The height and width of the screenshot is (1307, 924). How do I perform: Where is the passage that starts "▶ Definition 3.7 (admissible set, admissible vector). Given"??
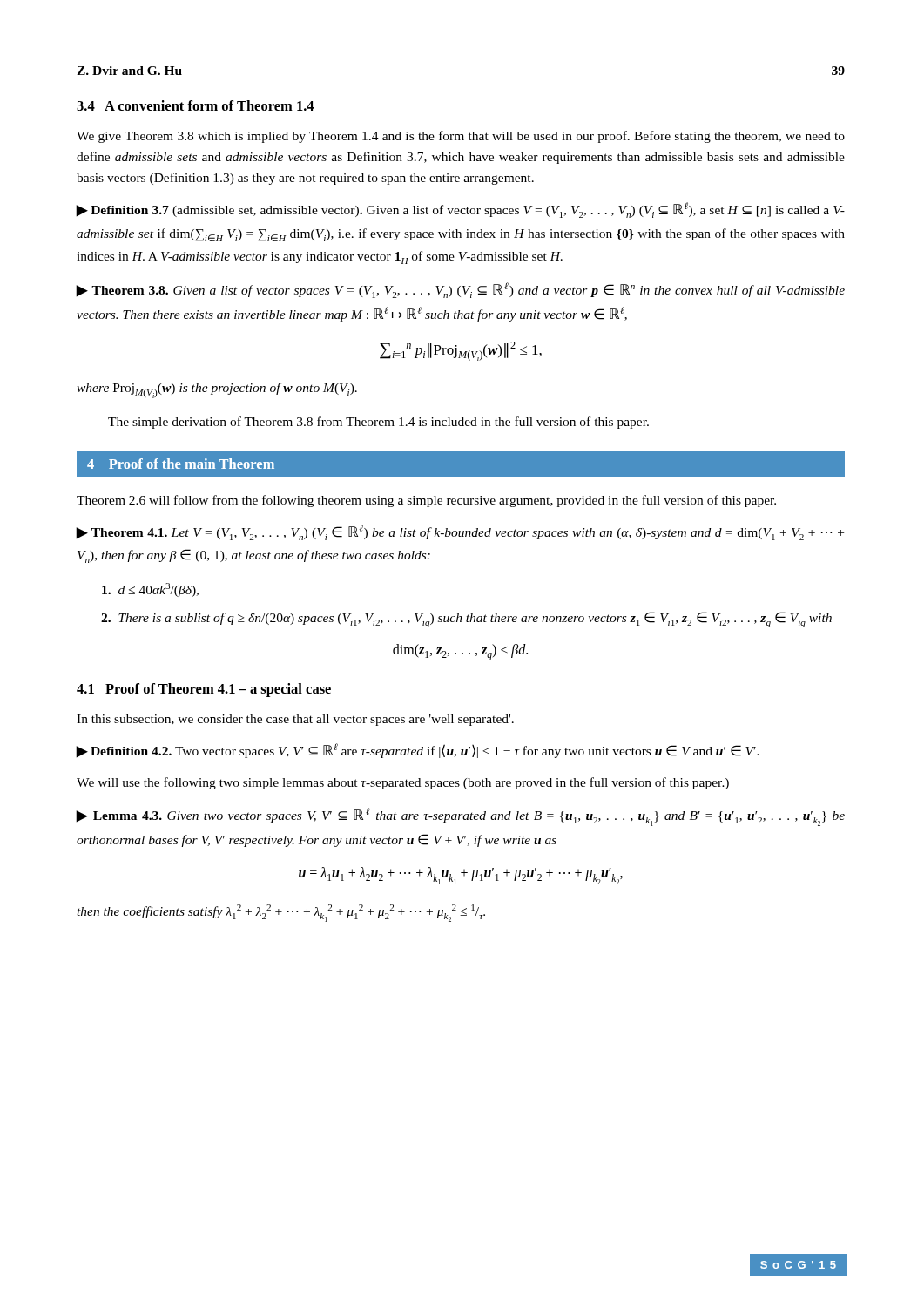461,233
